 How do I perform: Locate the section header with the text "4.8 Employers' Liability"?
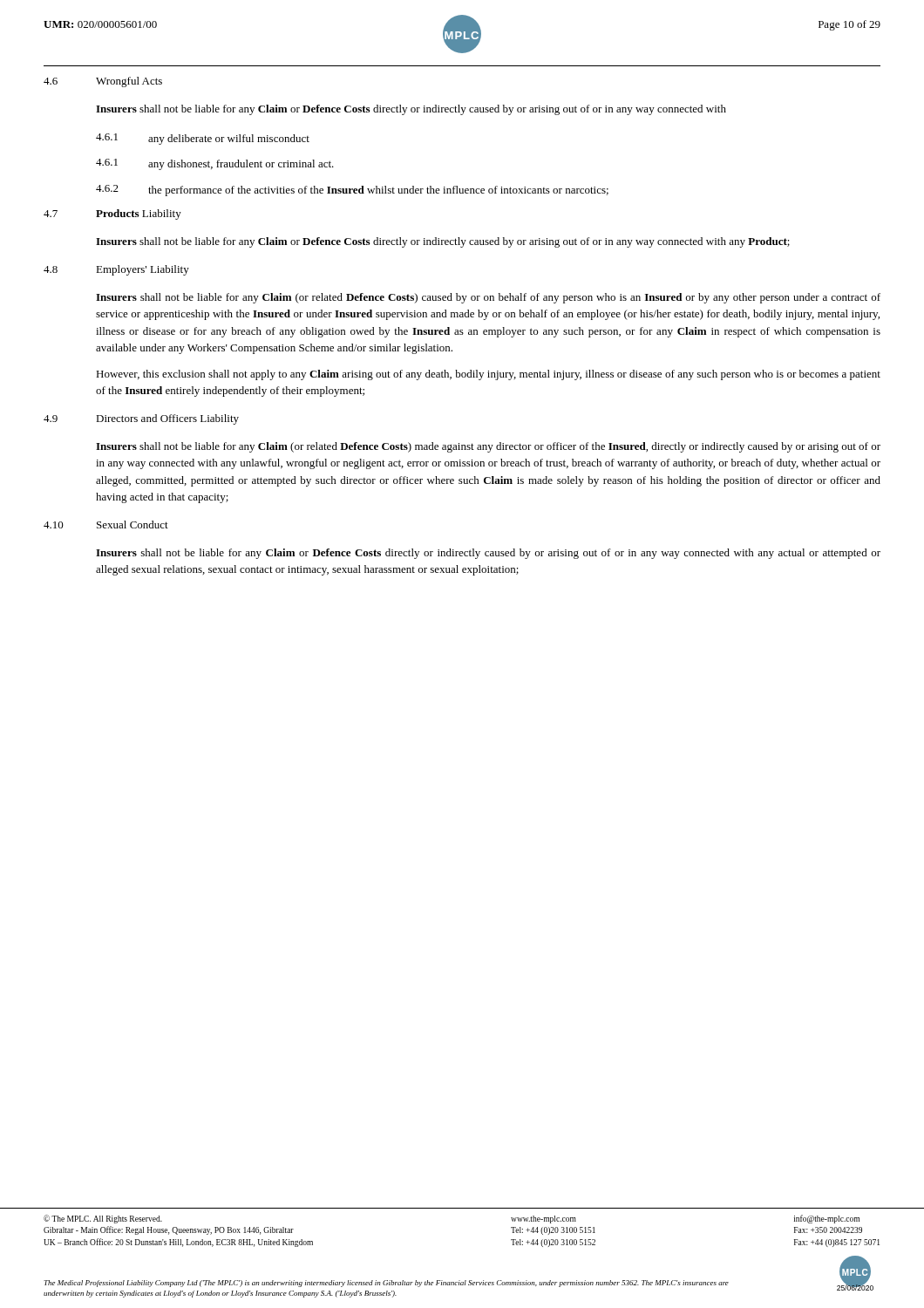[116, 269]
